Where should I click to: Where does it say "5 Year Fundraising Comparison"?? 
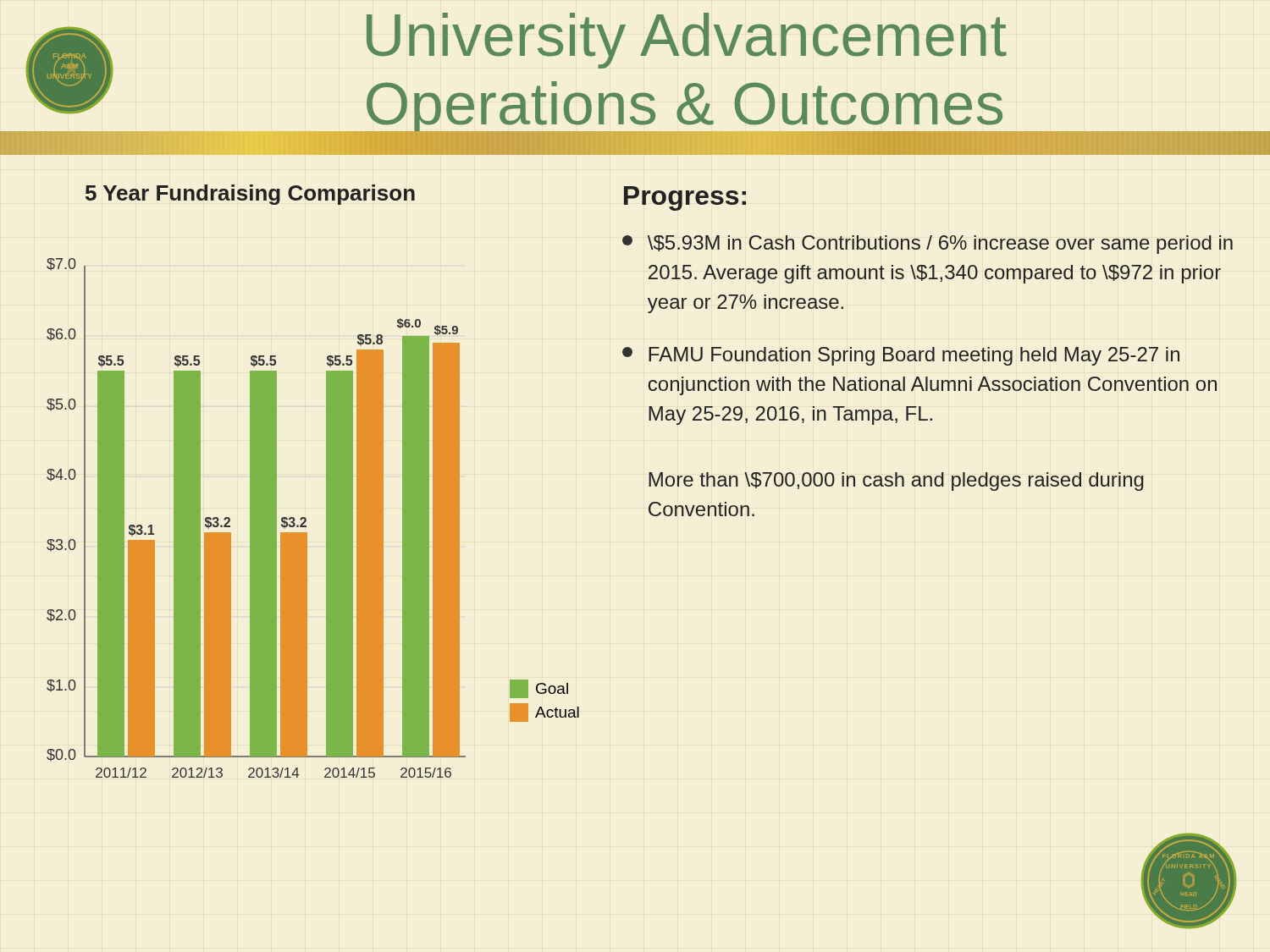coord(250,193)
